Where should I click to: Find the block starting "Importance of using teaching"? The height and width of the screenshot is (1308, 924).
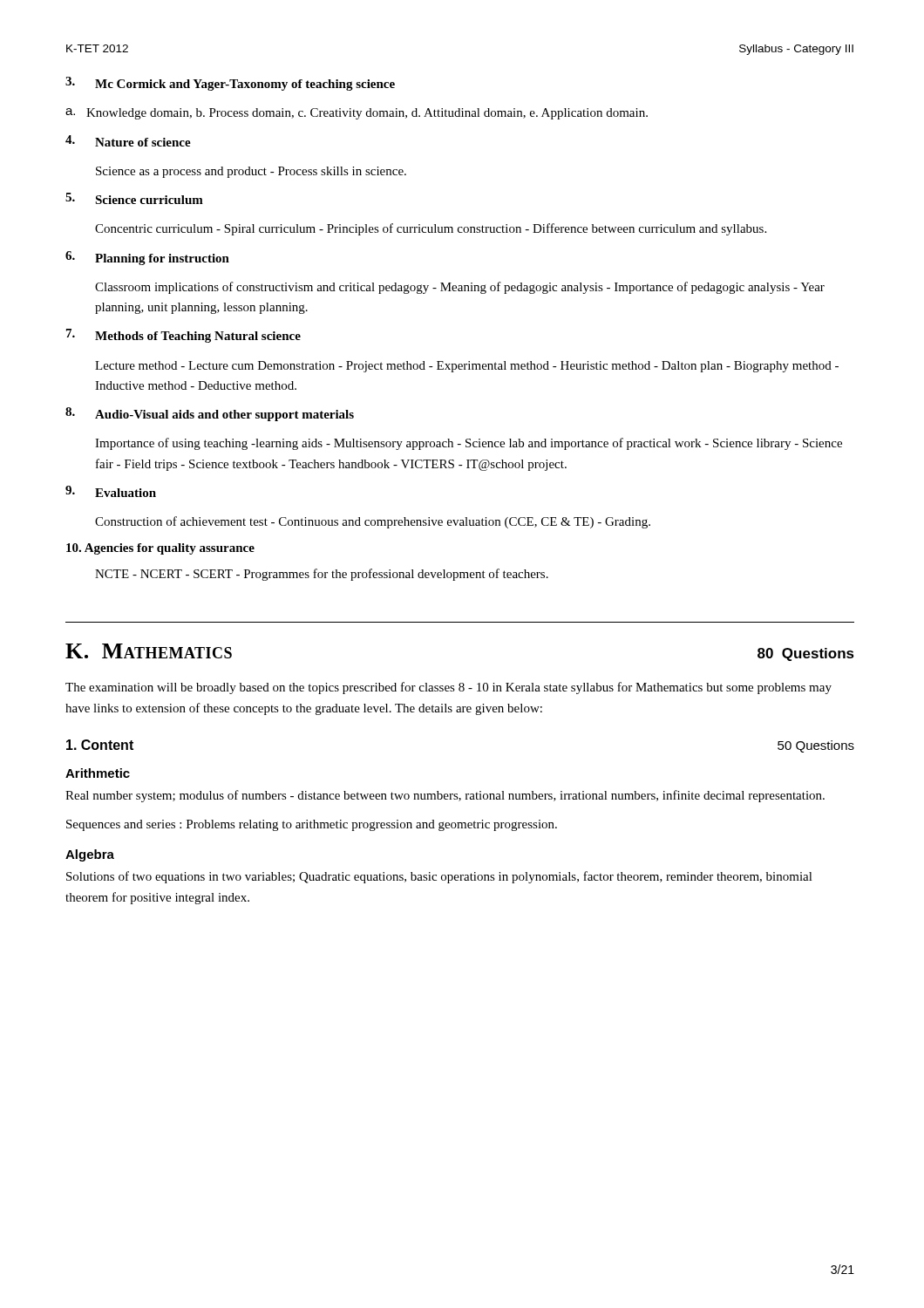coord(469,453)
